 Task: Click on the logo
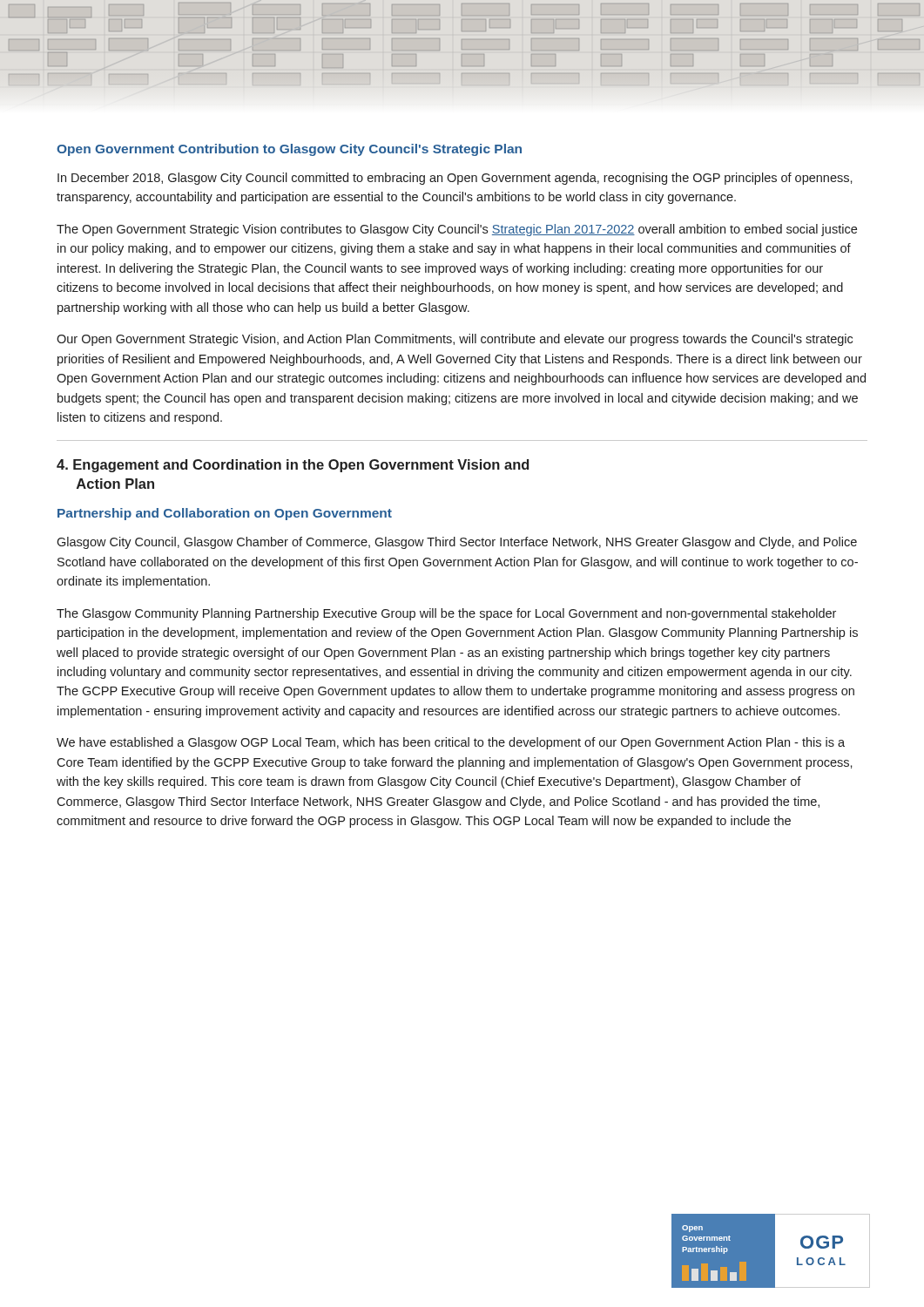[771, 1251]
